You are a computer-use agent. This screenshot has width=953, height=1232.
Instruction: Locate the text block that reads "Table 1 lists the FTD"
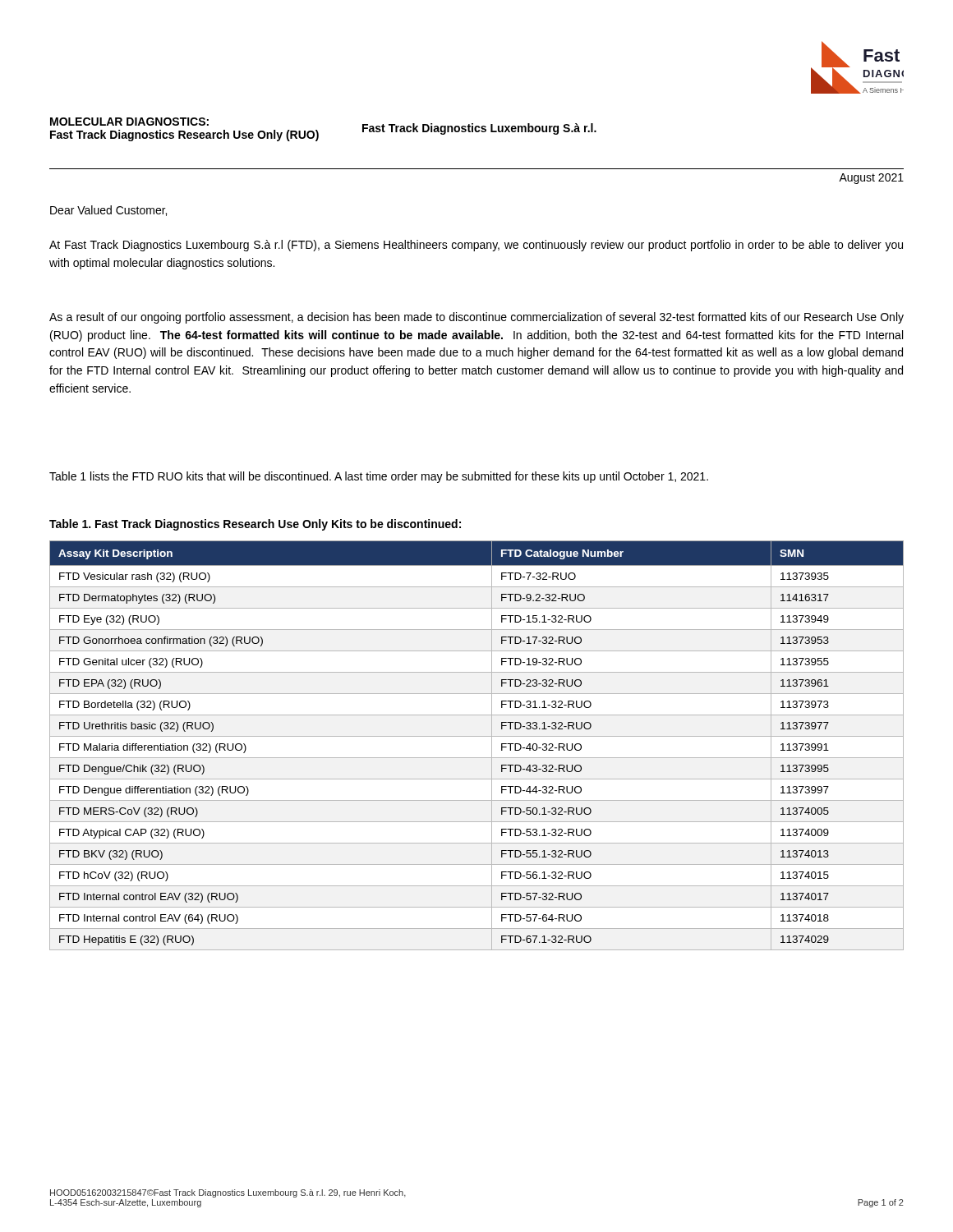coord(379,476)
